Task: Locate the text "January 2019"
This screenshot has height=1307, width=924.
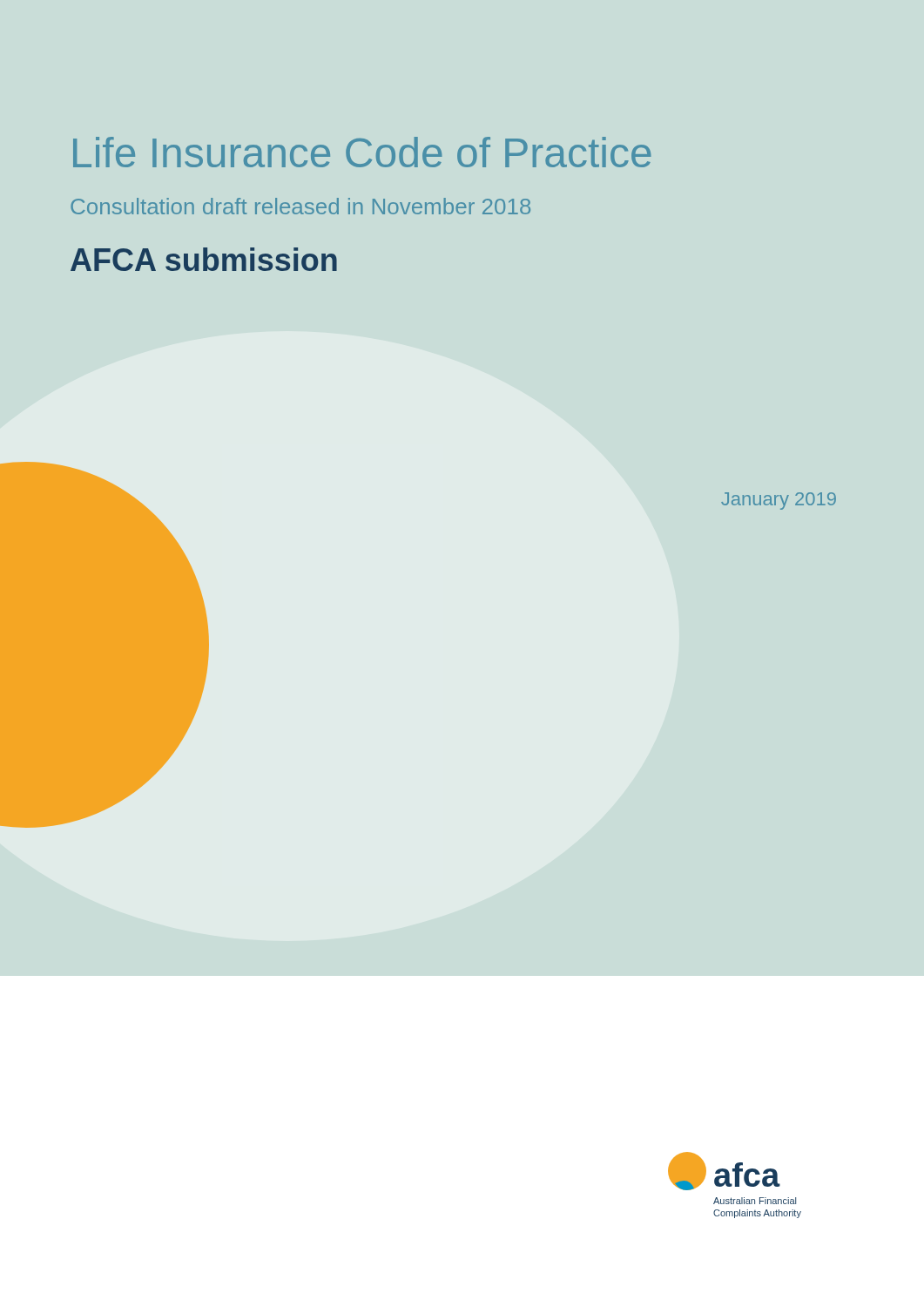Action: click(x=779, y=499)
